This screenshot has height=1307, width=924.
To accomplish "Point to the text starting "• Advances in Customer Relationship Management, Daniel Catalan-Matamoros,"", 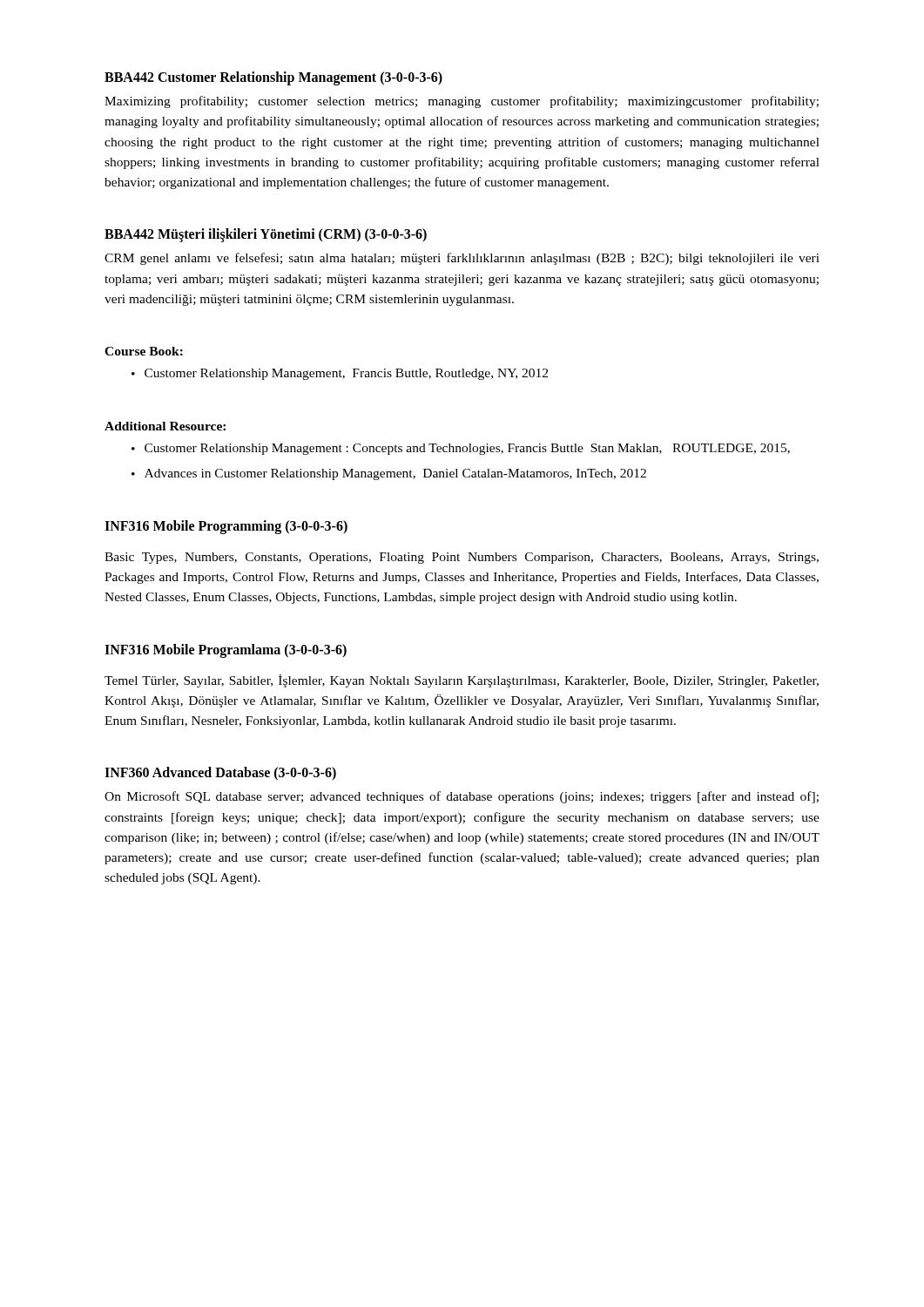I will coord(389,473).
